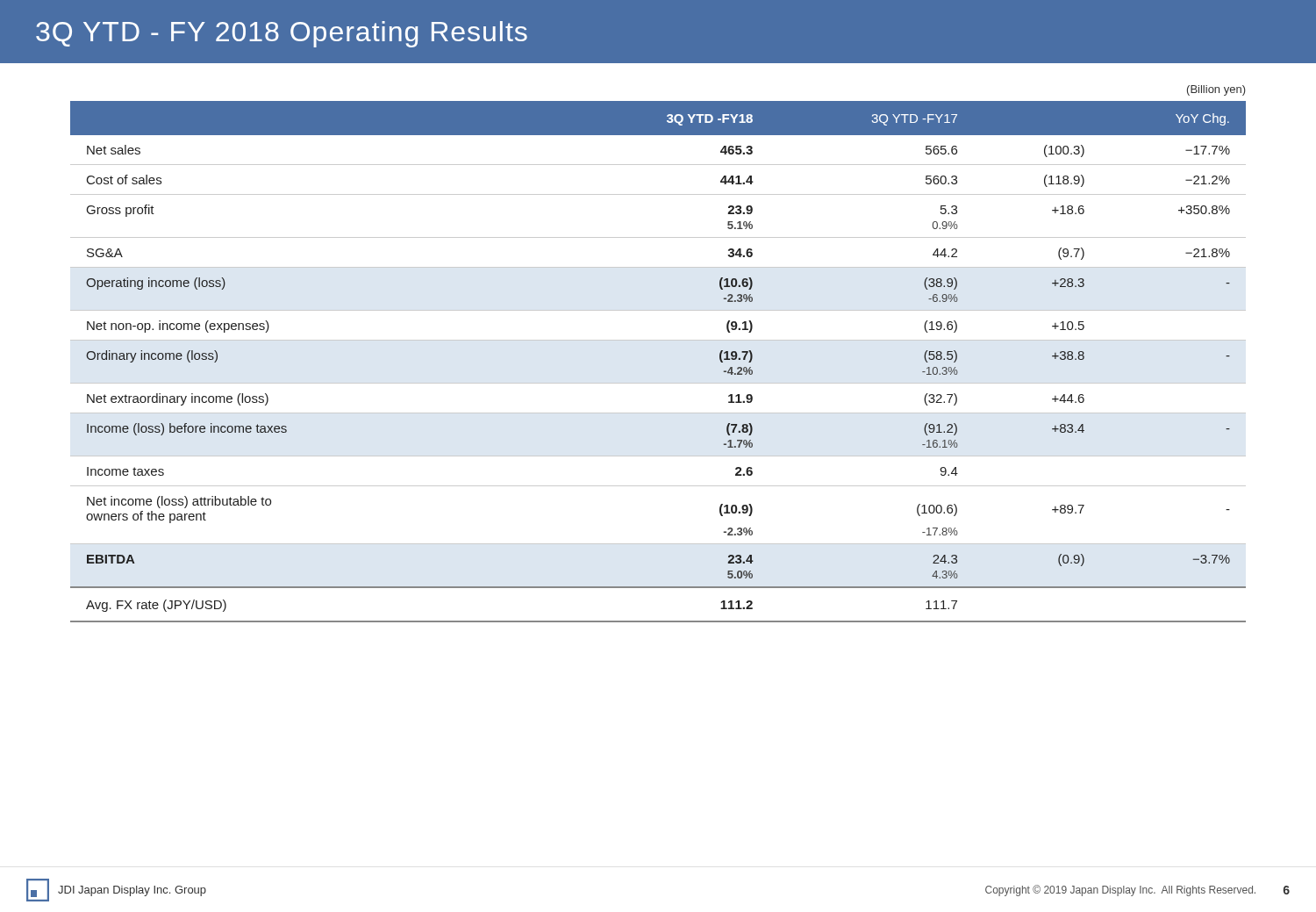Select a table
Image resolution: width=1316 pixels, height=912 pixels.
(x=658, y=362)
